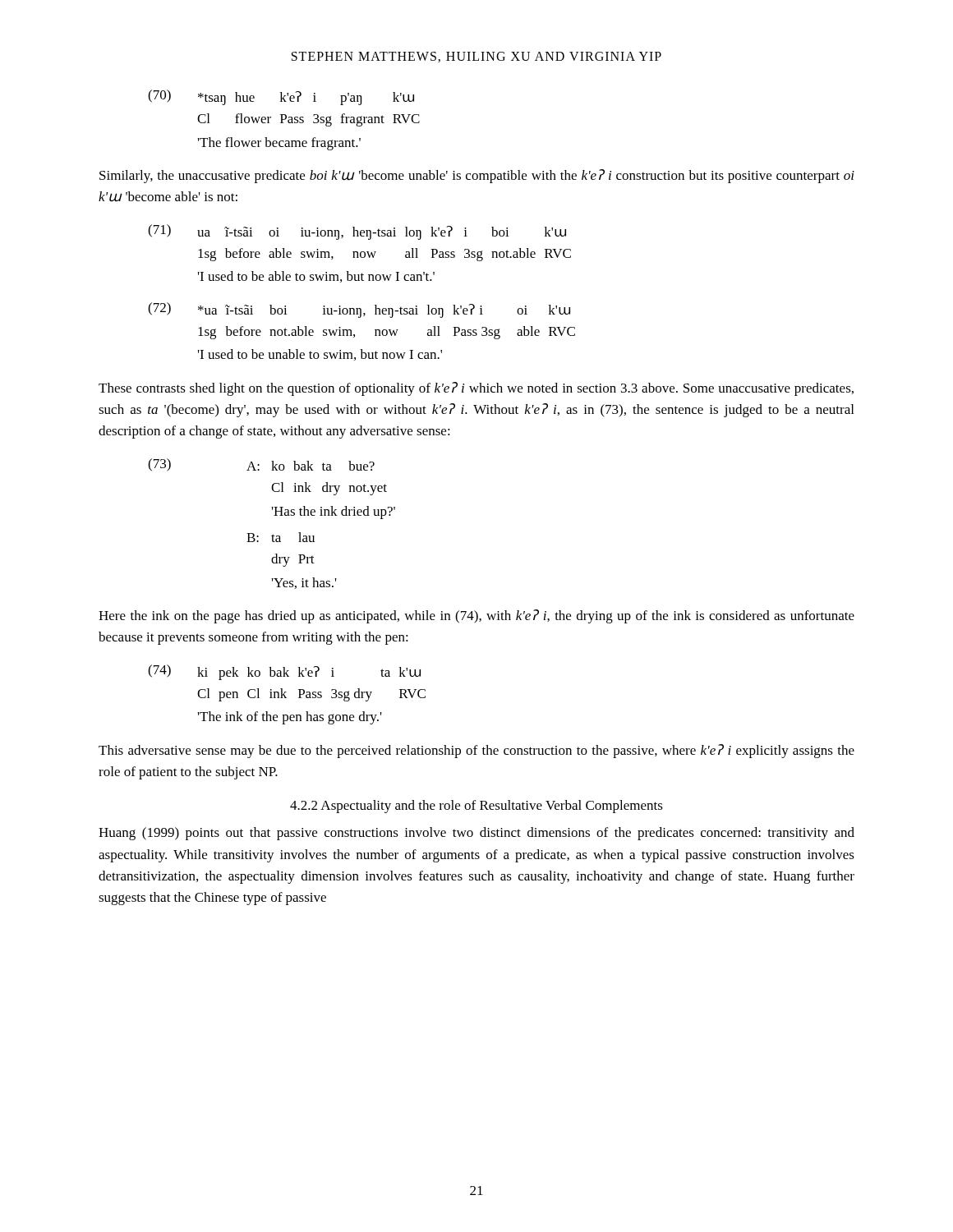Find the text block with the text "Here the ink on the page has"
The height and width of the screenshot is (1232, 953).
(476, 626)
